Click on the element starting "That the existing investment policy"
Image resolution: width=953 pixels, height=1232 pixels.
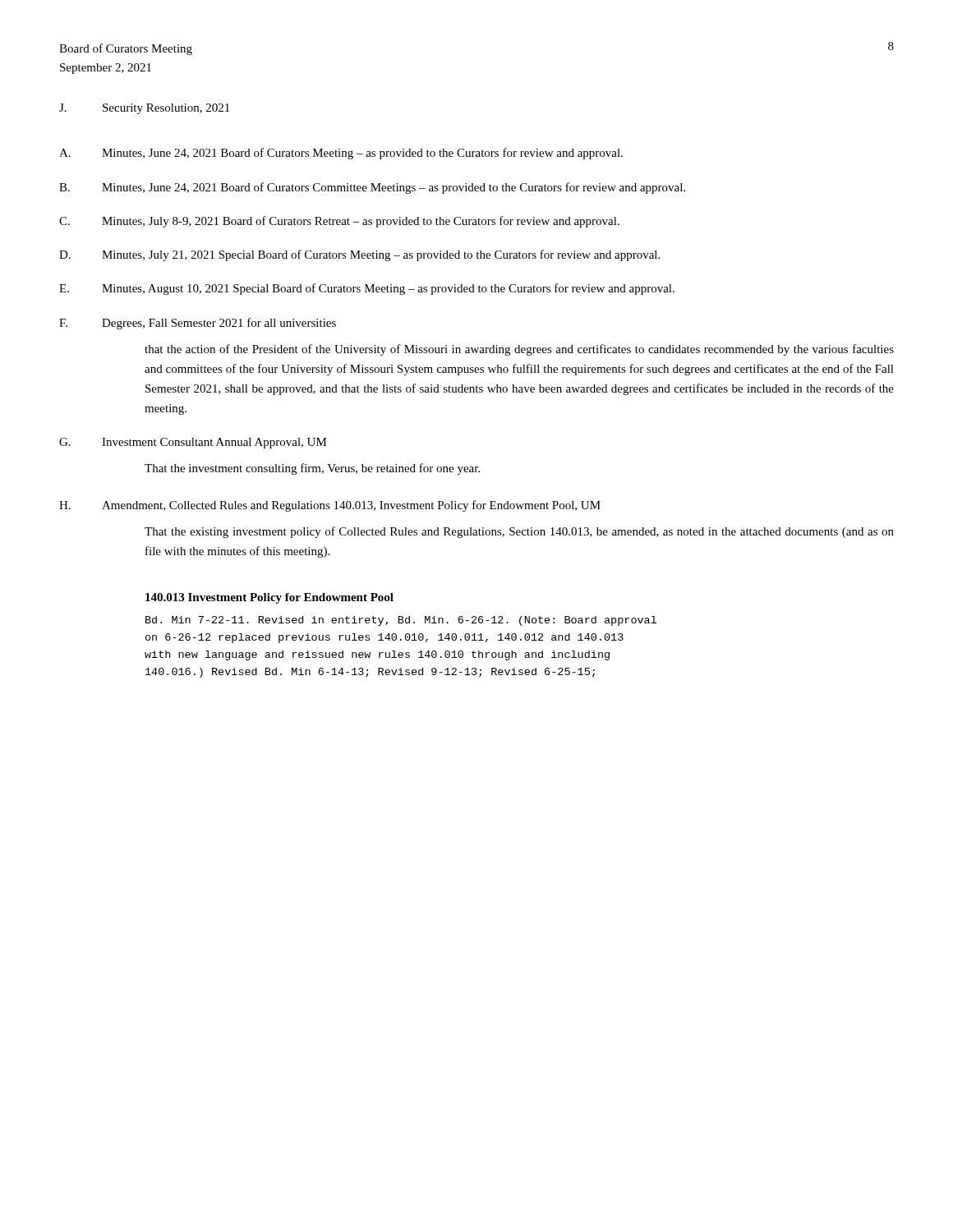click(519, 541)
